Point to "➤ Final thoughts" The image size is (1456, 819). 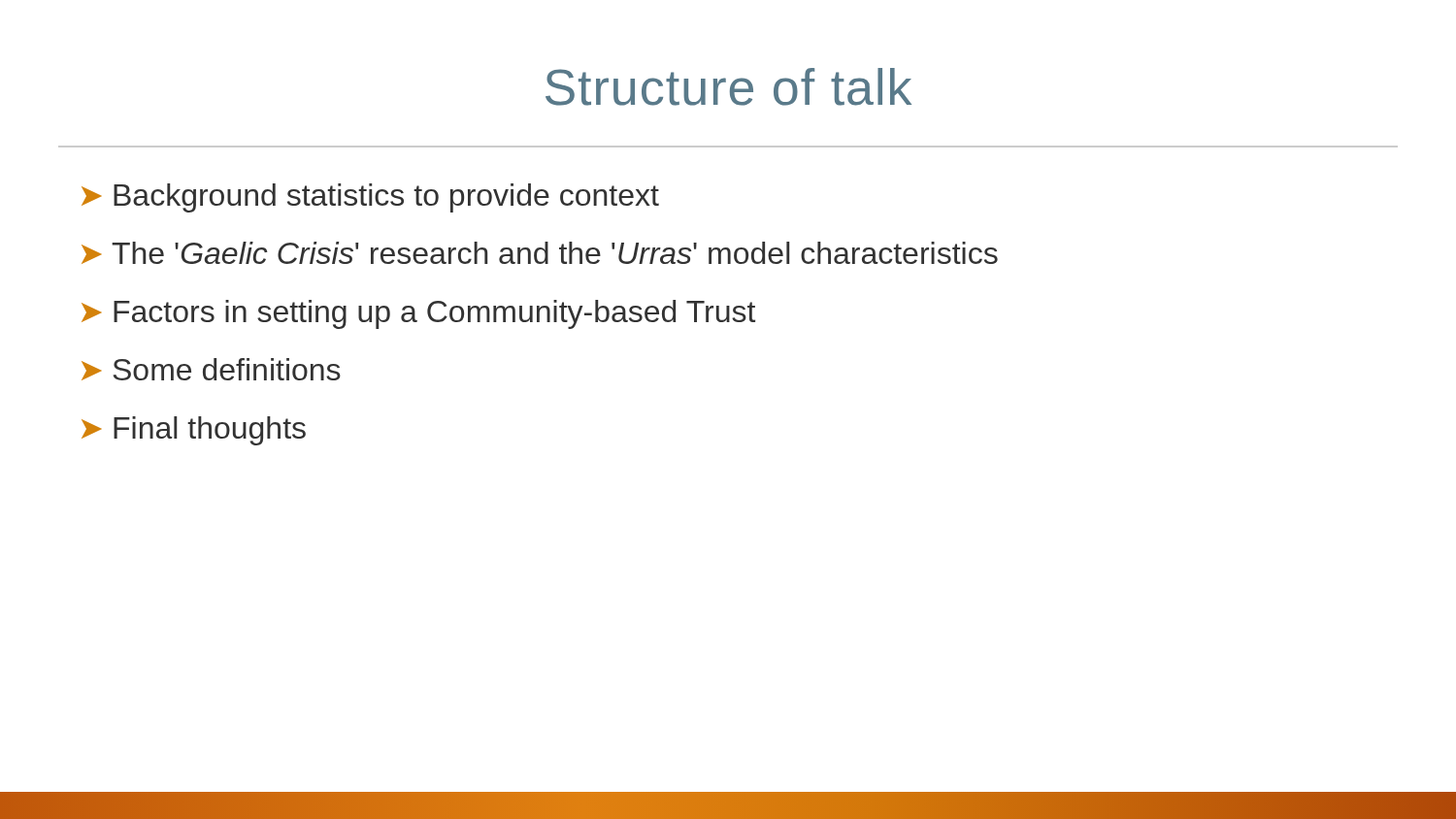coord(192,428)
